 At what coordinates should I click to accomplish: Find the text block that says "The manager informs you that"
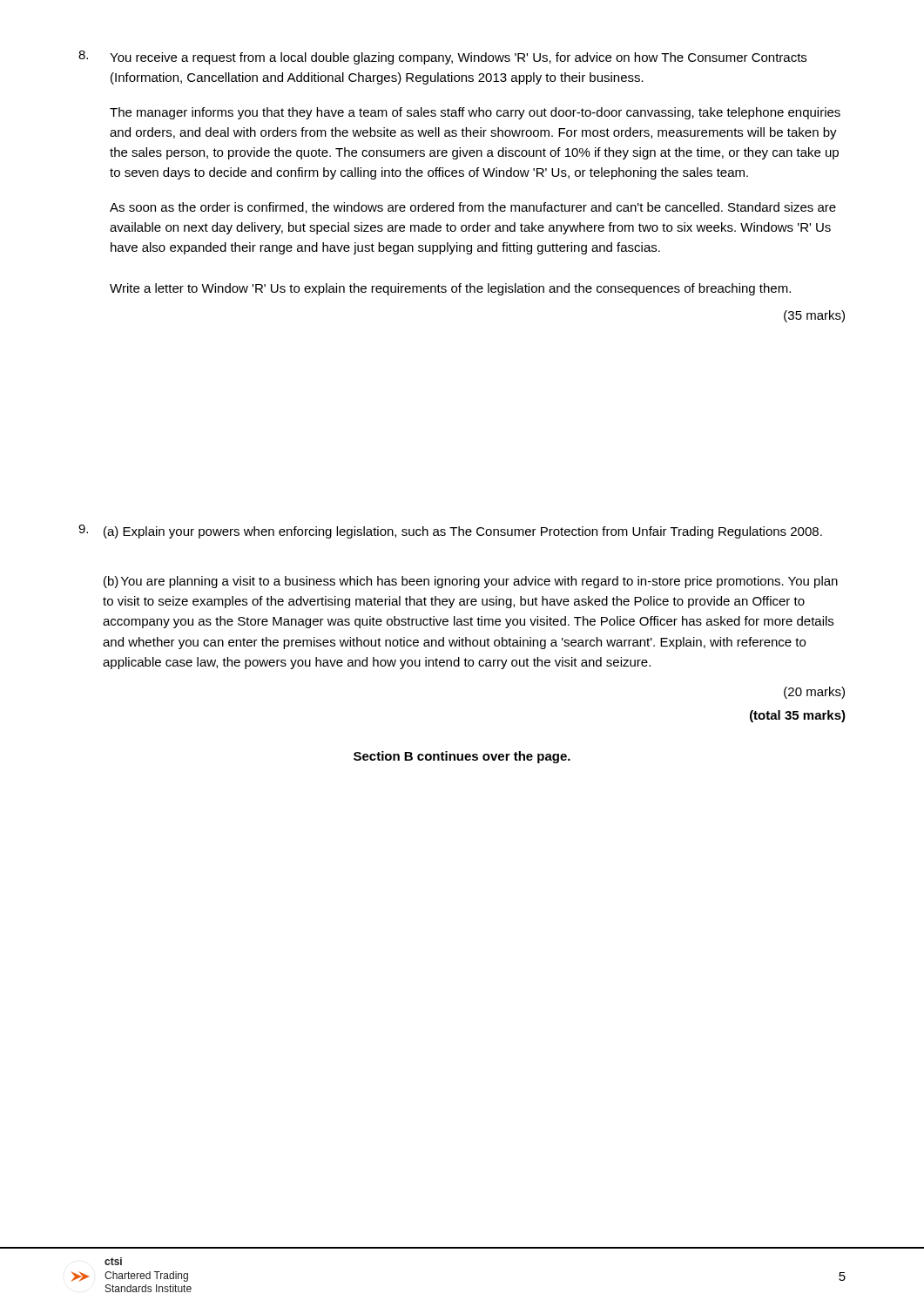(x=475, y=142)
